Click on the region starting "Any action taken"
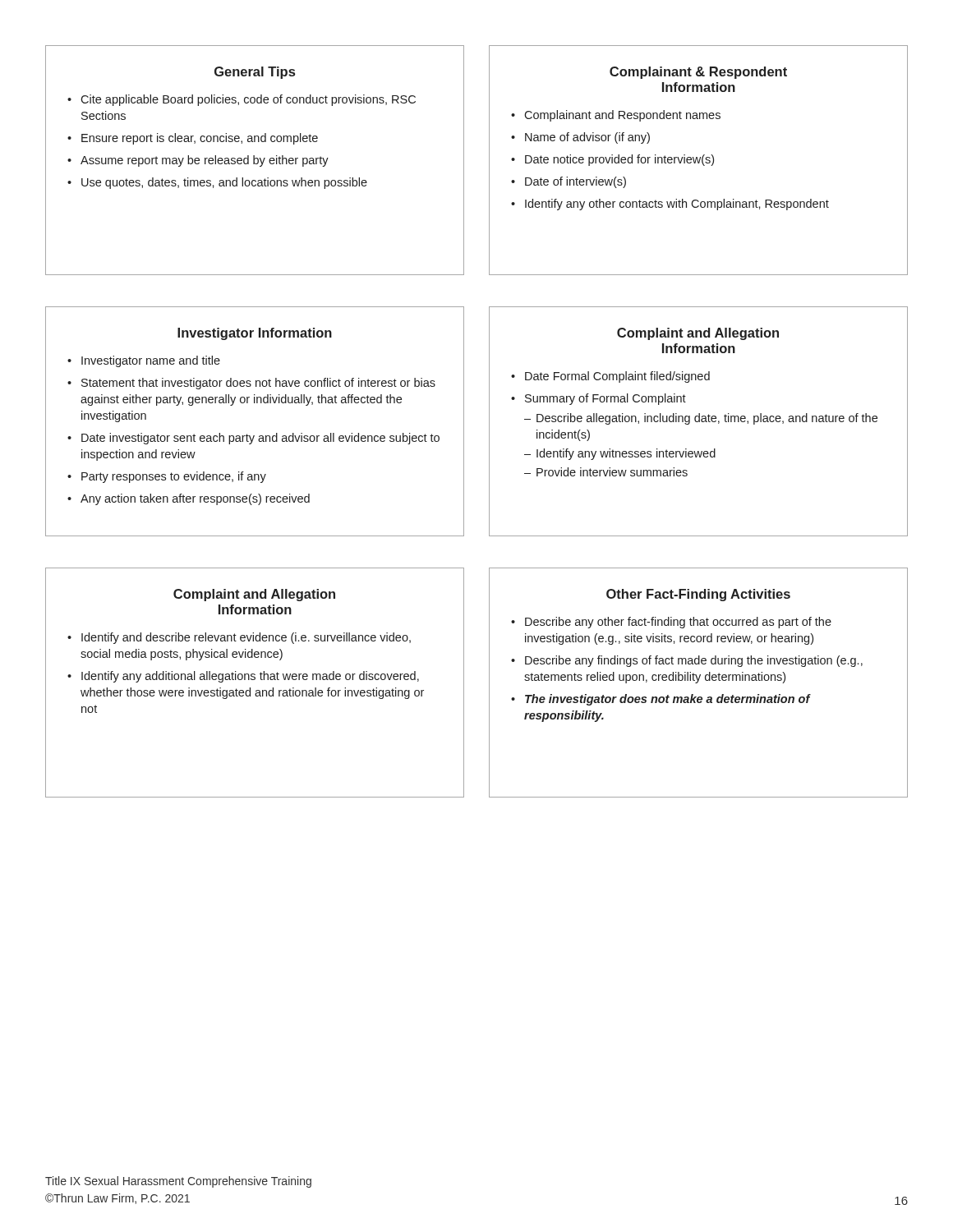Viewport: 953px width, 1232px height. pos(195,499)
